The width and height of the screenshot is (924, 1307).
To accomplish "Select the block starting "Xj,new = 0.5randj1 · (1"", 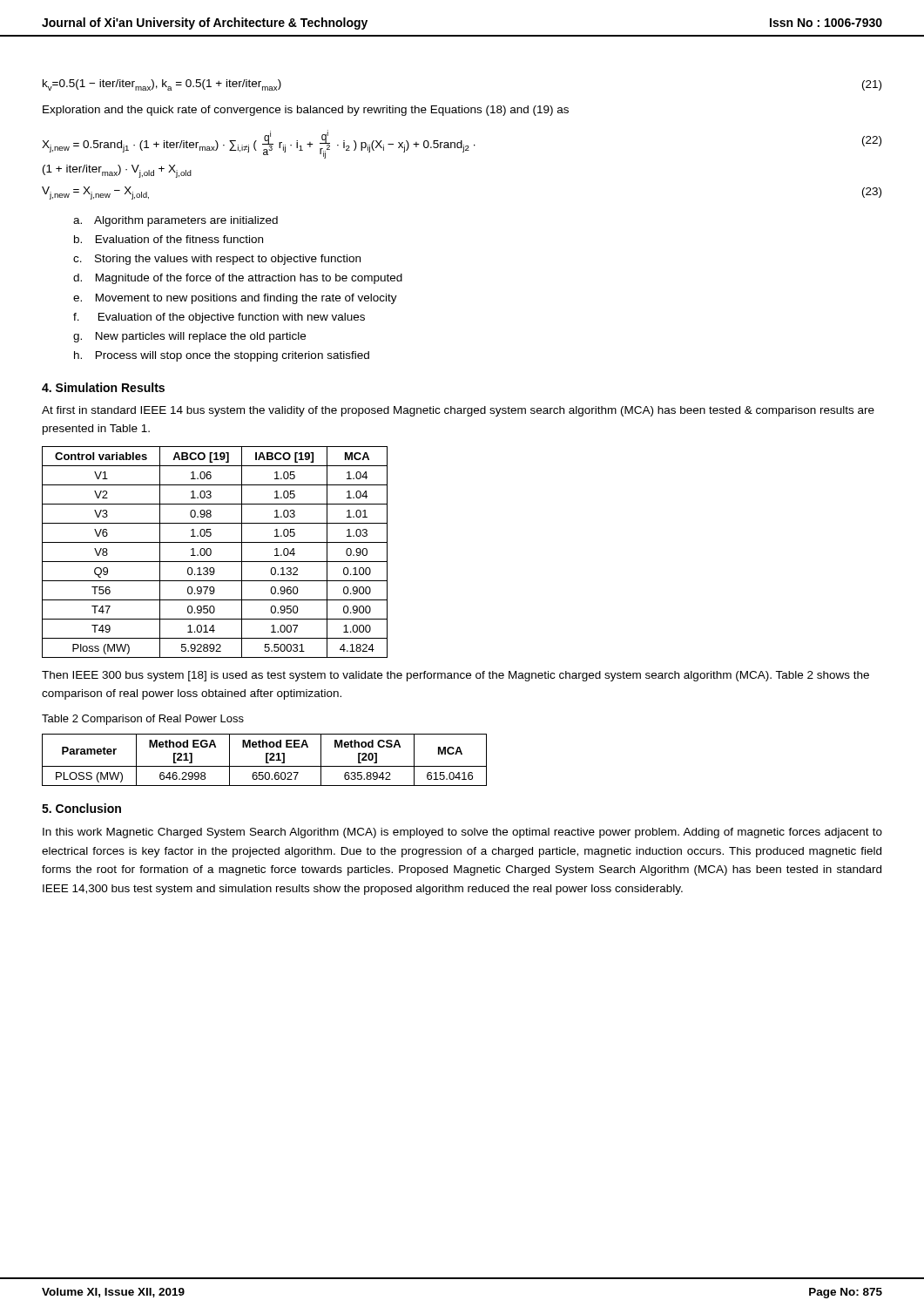I will [462, 155].
